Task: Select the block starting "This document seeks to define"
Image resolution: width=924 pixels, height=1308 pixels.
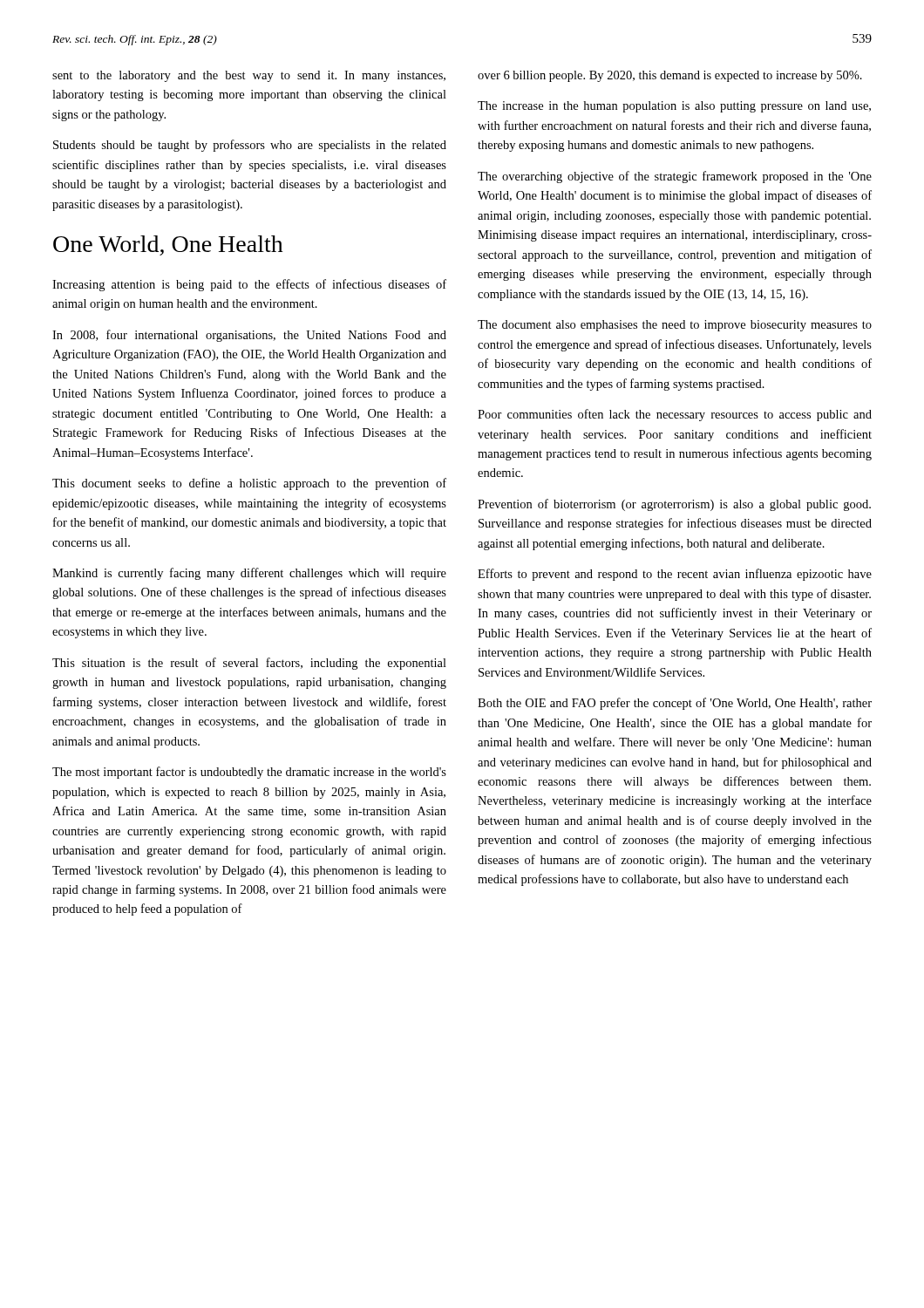Action: pos(249,513)
